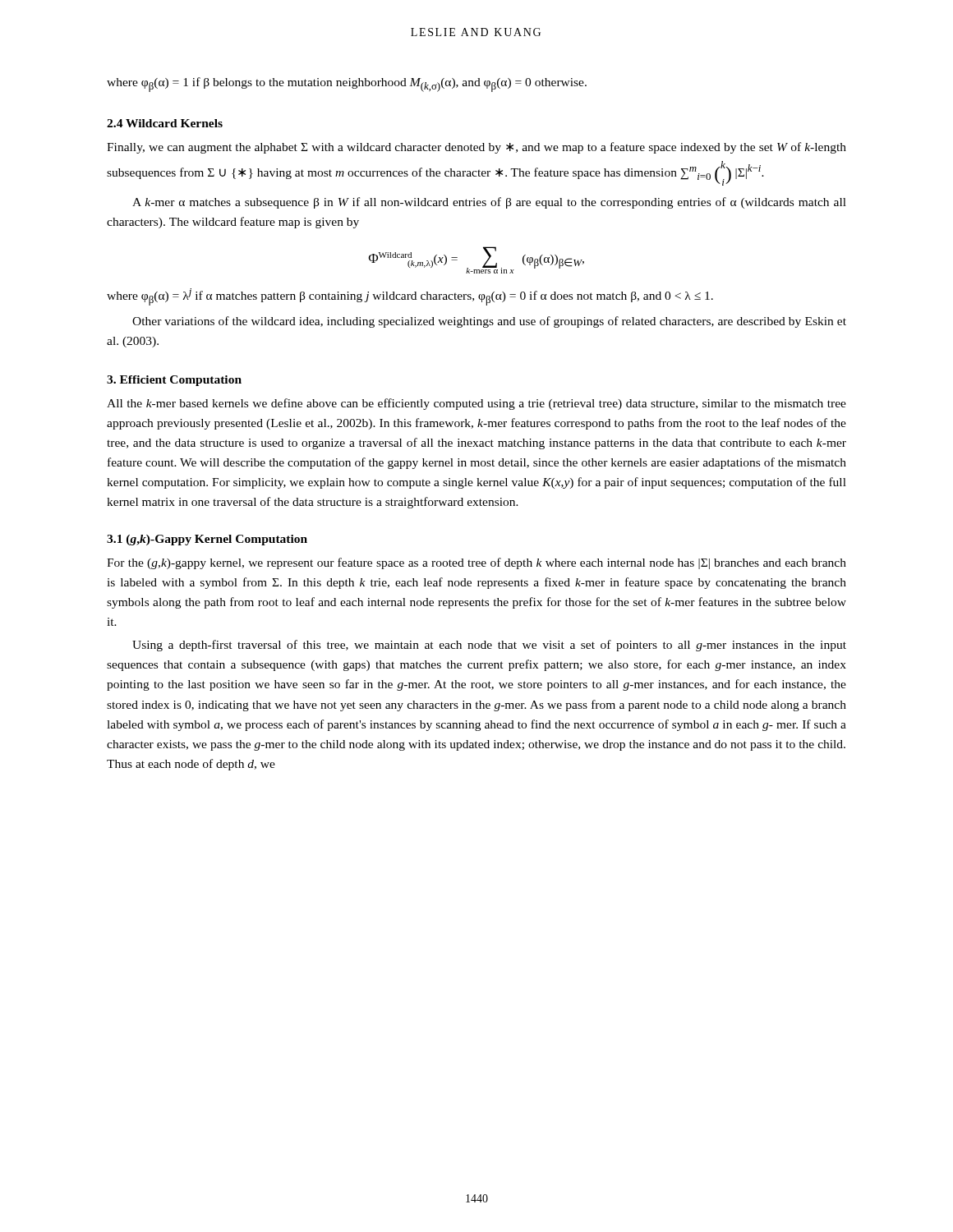Viewport: 953px width, 1232px height.
Task: Select the text block that reads "A k-mer α matches a"
Action: [476, 212]
